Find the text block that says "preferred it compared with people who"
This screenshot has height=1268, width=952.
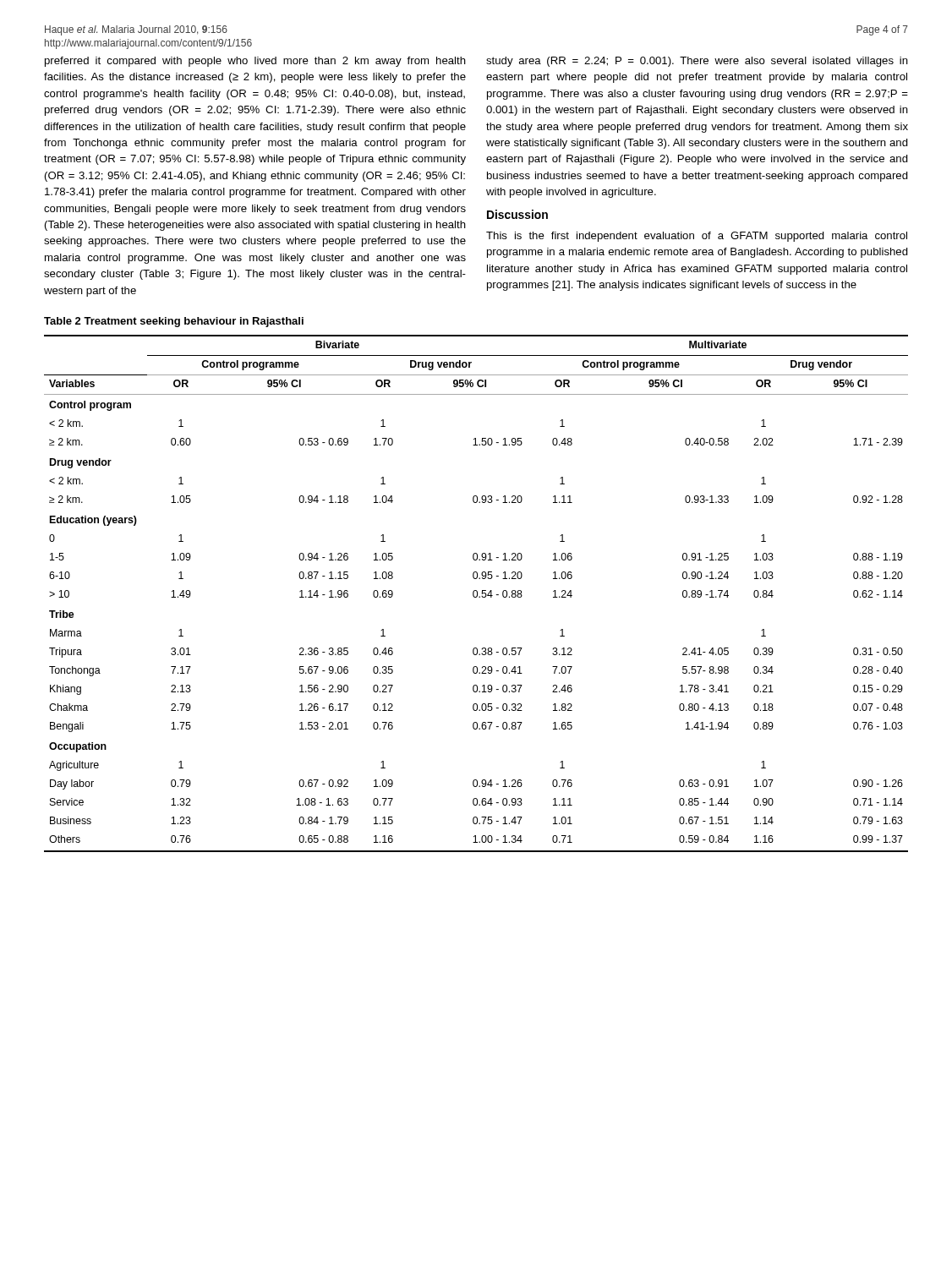pos(255,175)
